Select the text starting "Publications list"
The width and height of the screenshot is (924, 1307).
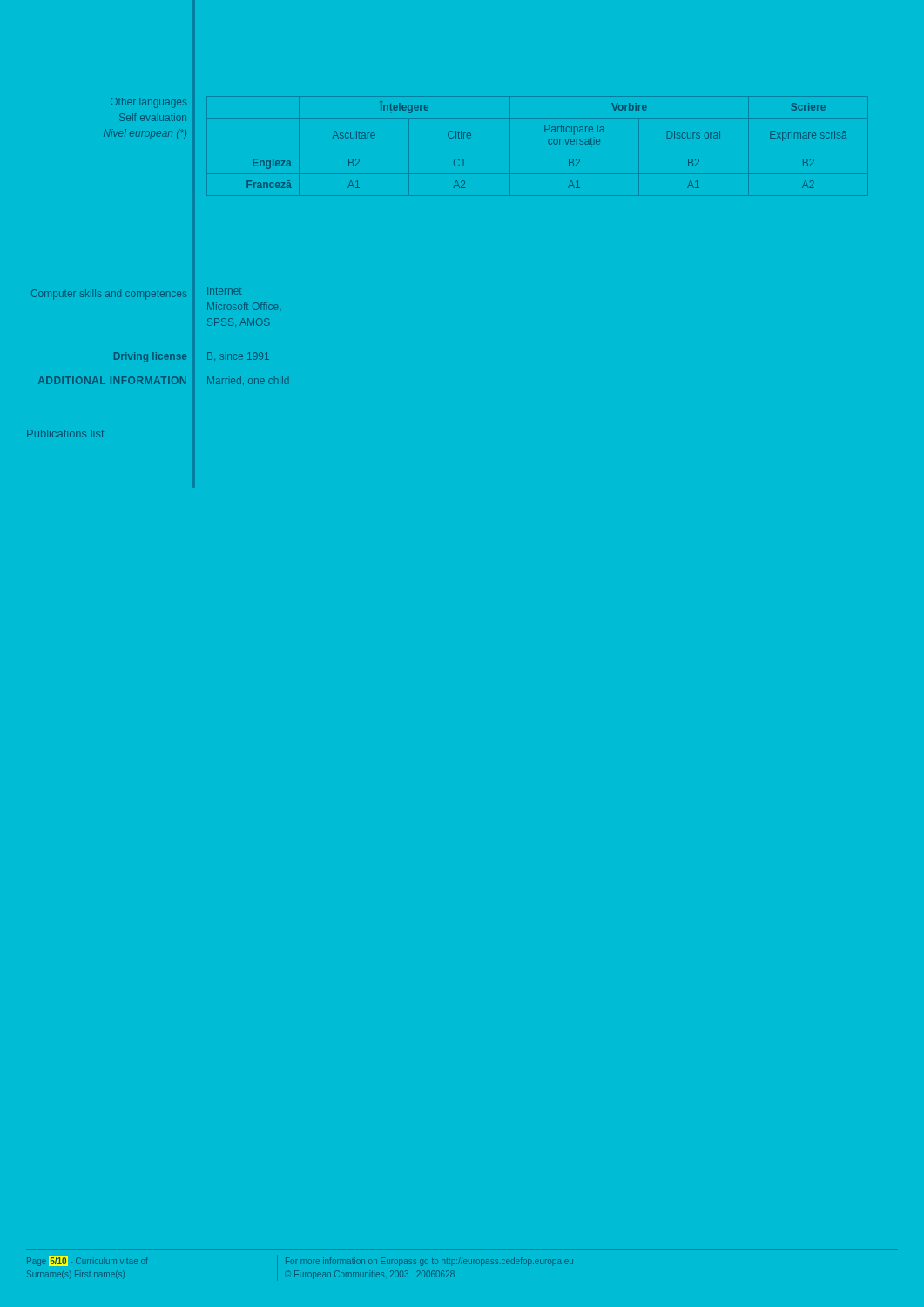pos(65,434)
